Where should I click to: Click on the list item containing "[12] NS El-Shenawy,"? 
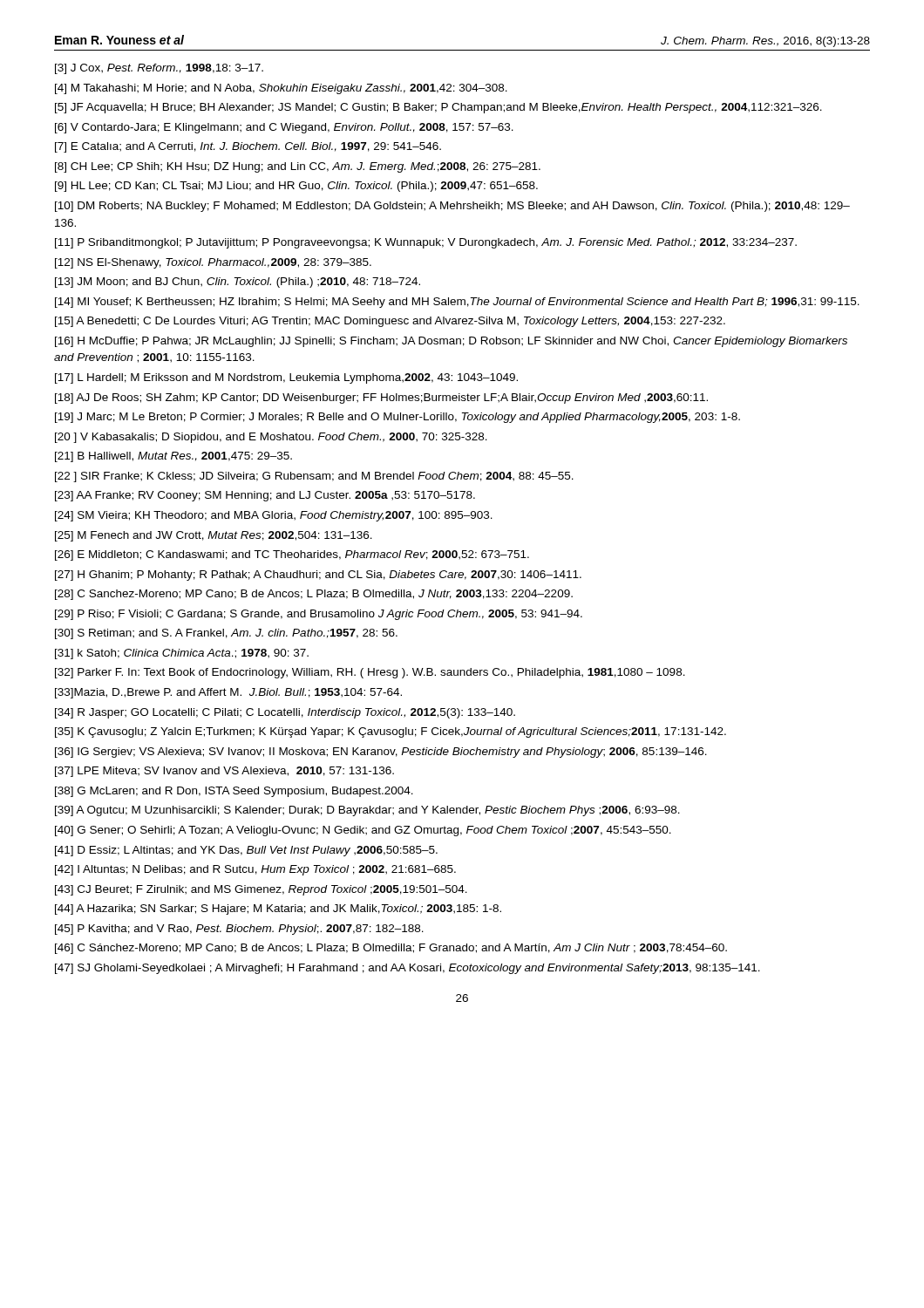(x=213, y=262)
